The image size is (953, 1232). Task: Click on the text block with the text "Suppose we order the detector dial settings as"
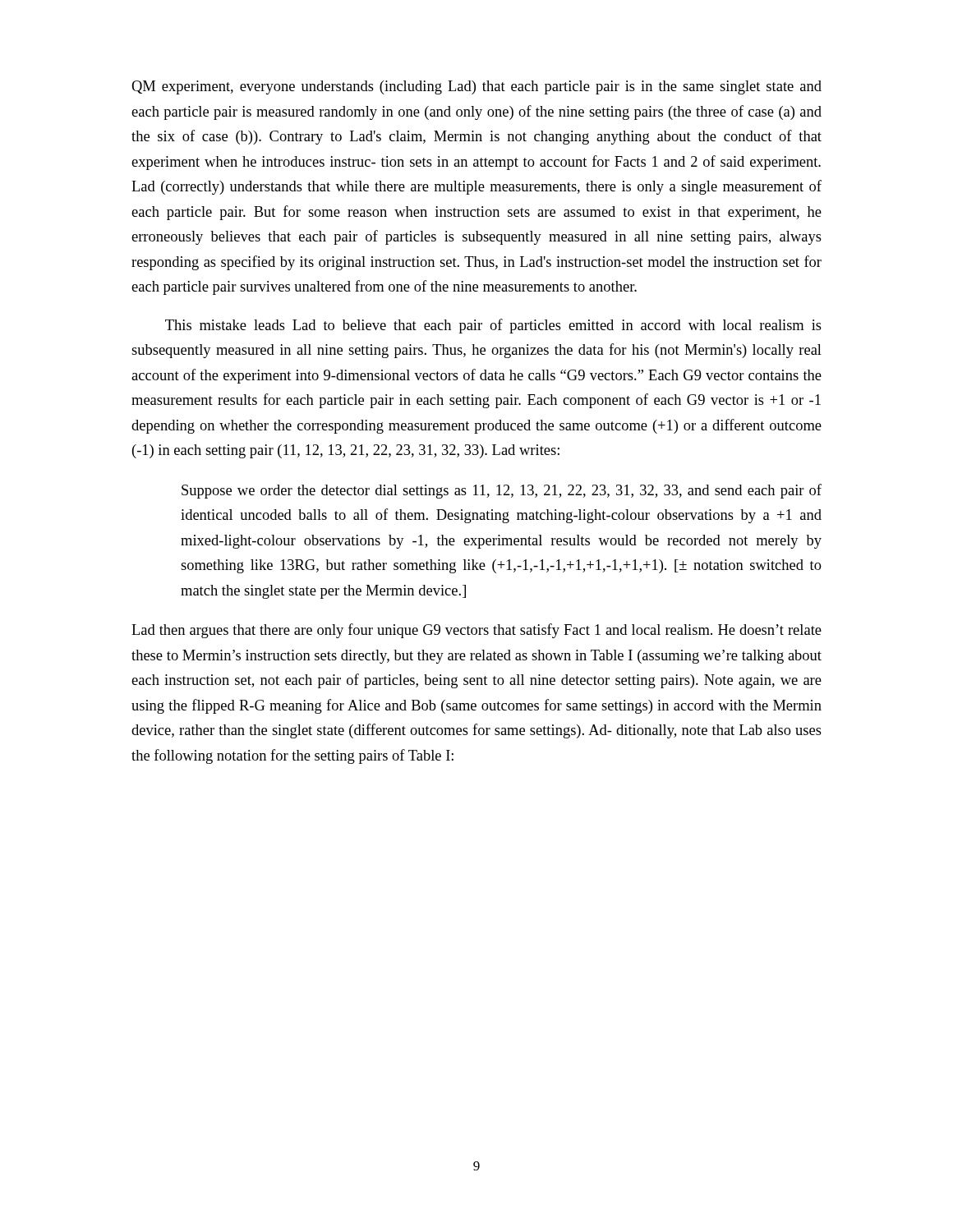click(501, 540)
